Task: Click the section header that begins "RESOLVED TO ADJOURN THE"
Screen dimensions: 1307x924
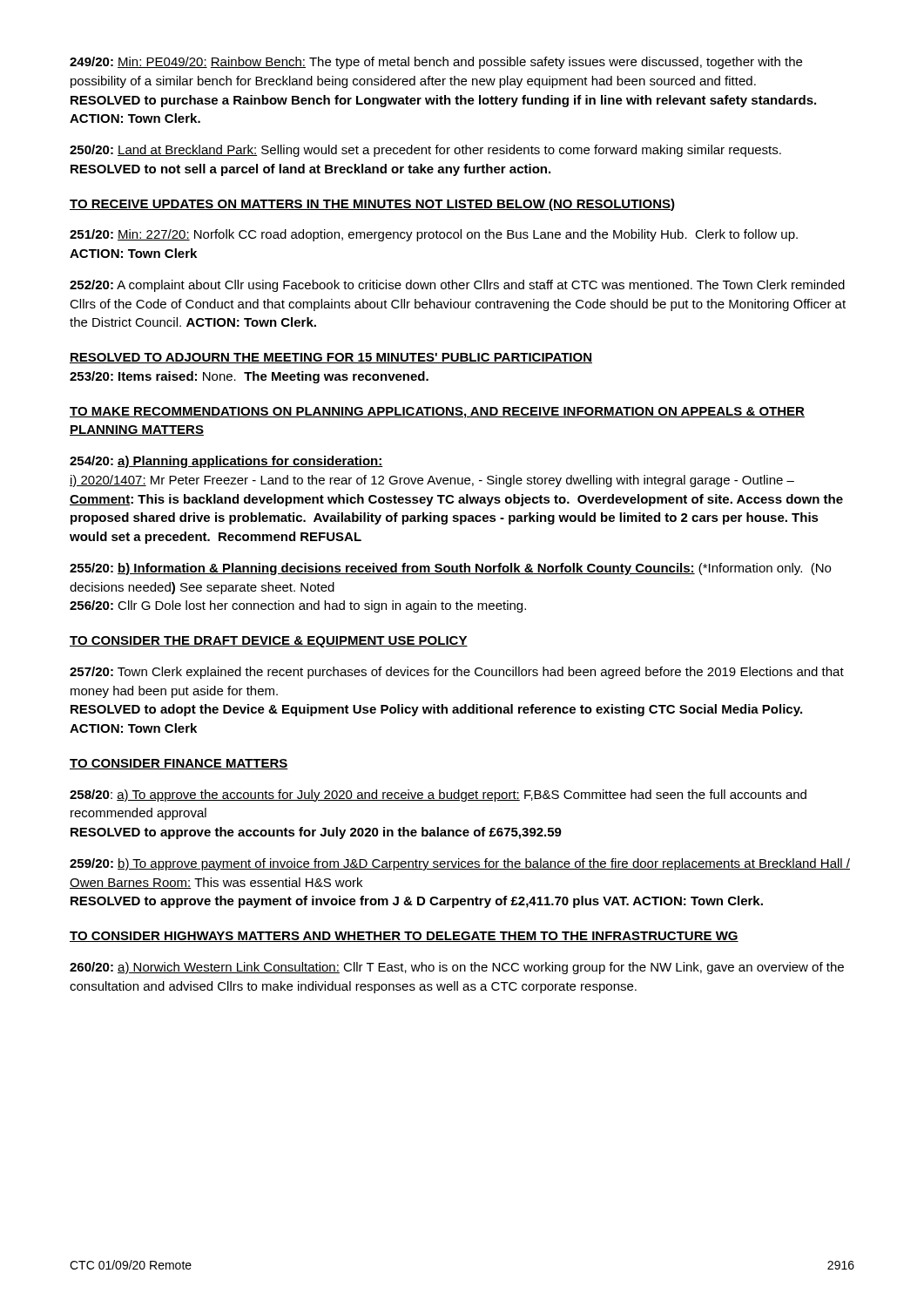Action: [x=331, y=366]
